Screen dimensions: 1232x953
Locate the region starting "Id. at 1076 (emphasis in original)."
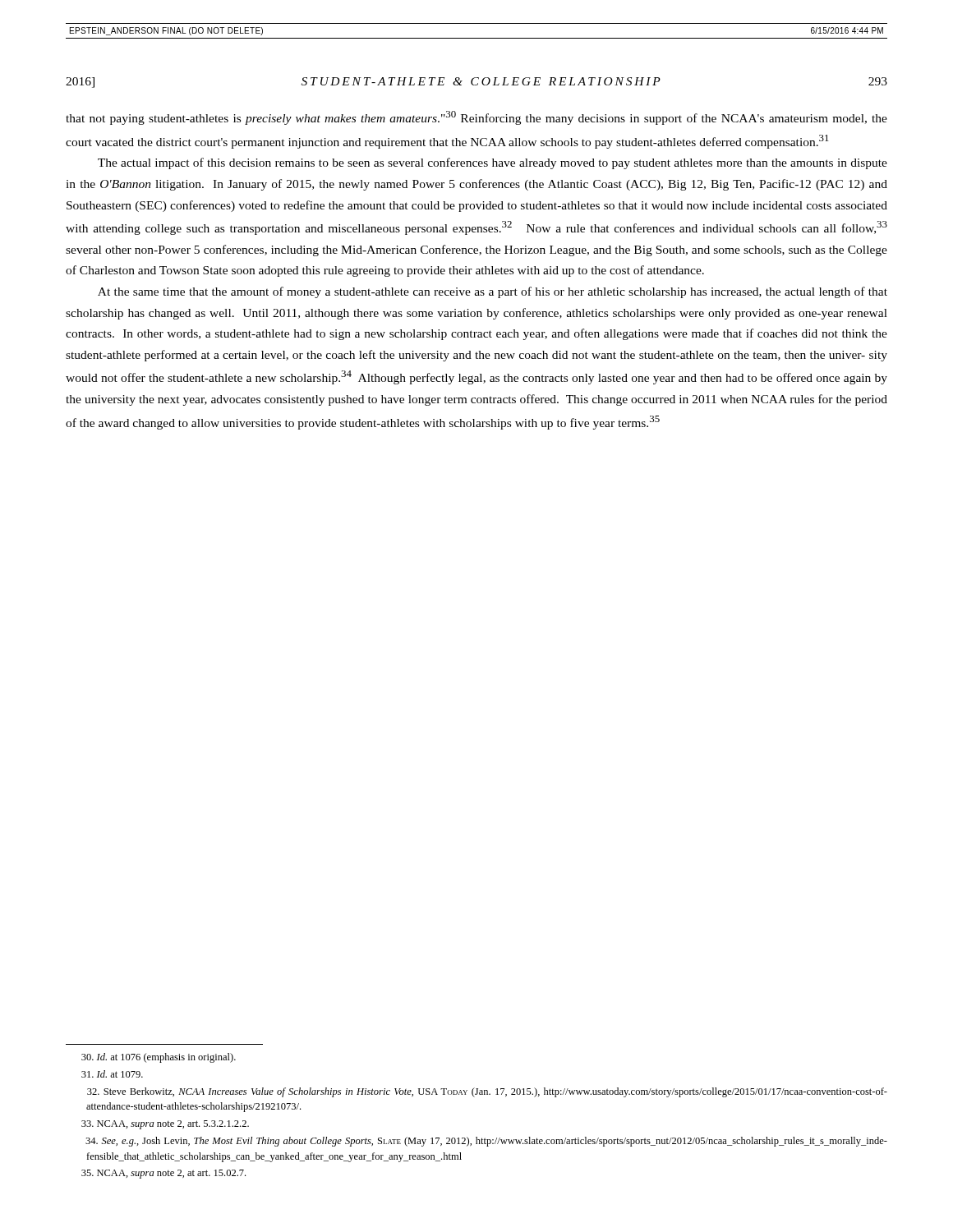(151, 1057)
